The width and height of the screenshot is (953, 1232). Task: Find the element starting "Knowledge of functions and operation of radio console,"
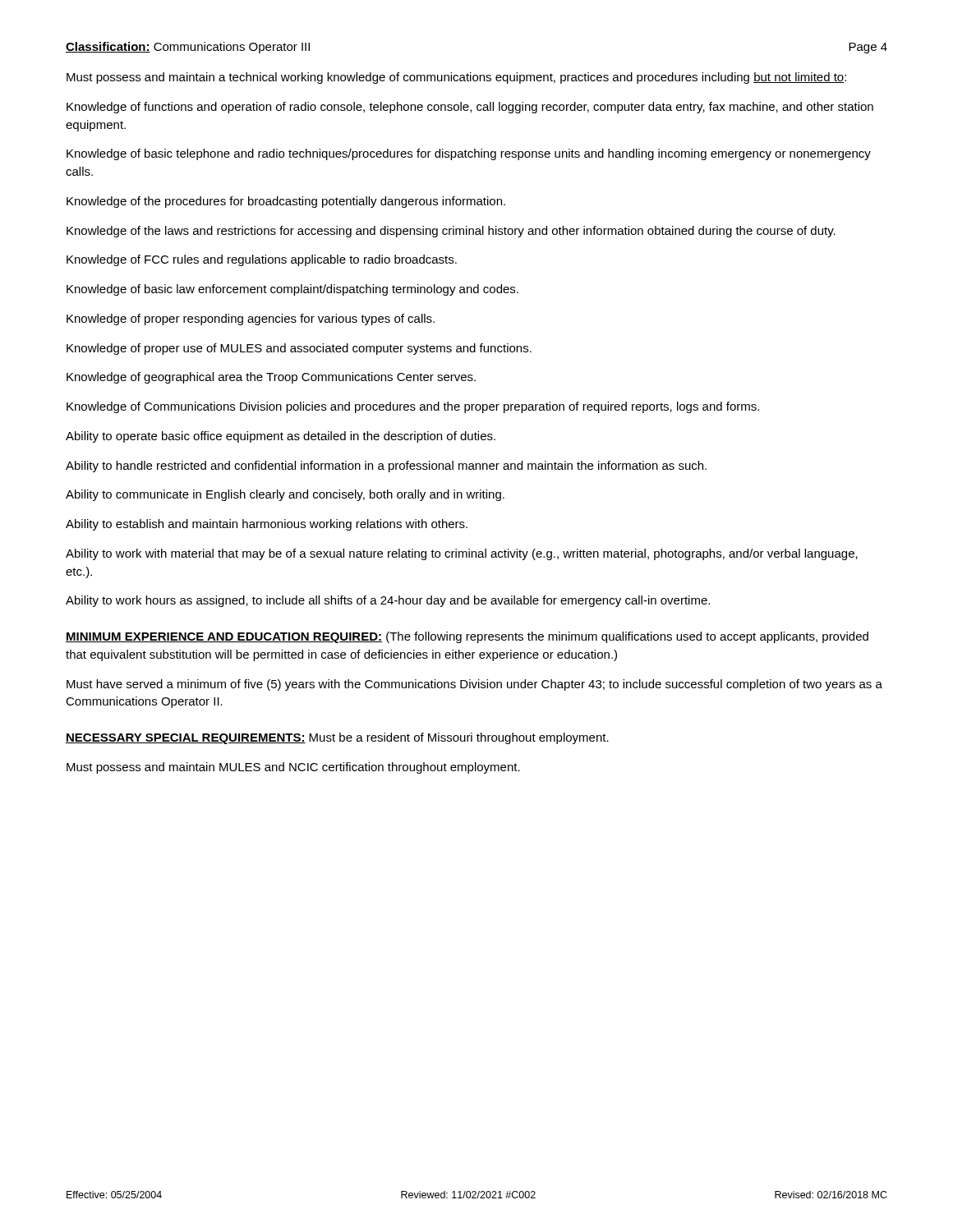click(470, 115)
